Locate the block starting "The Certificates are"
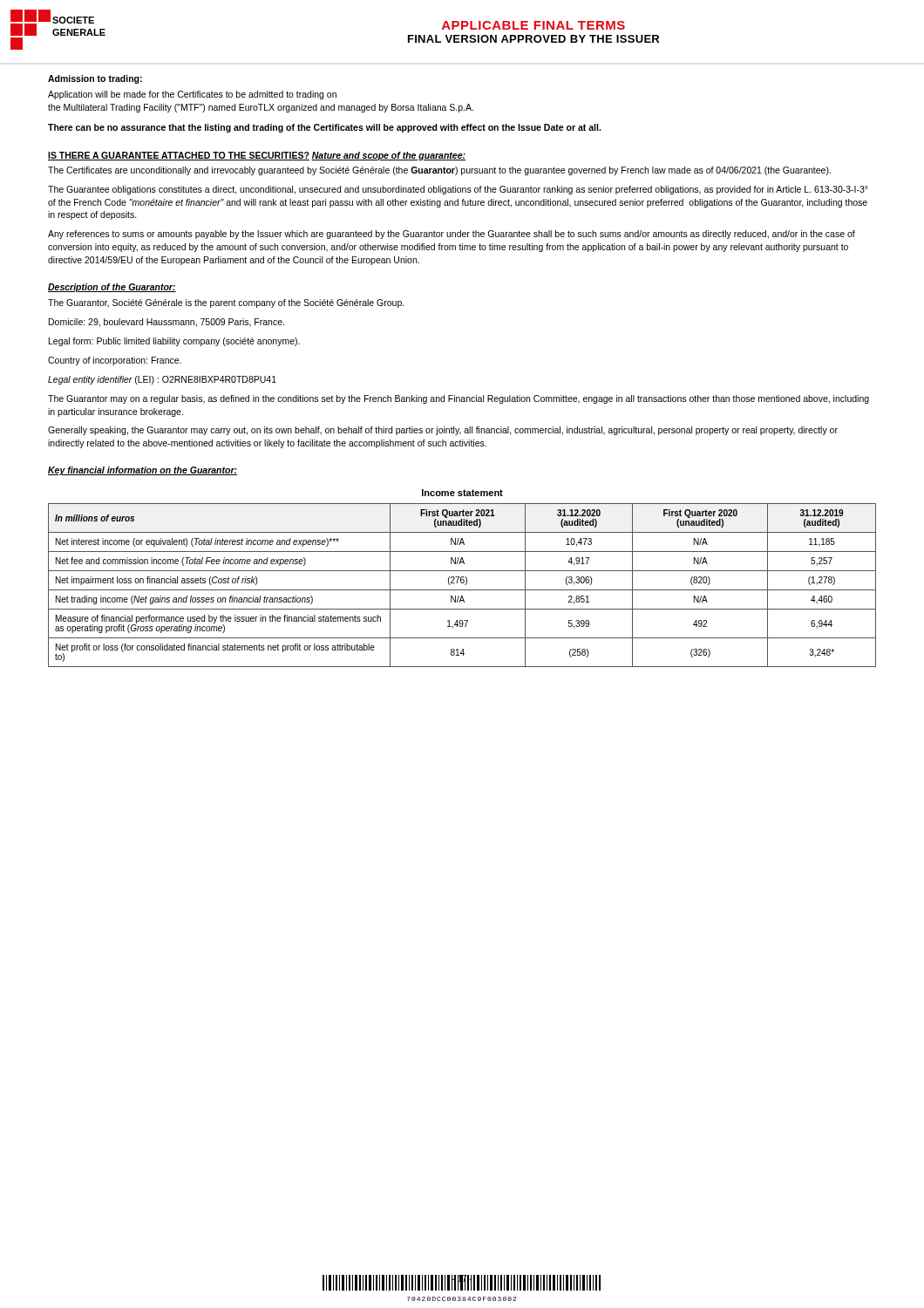The width and height of the screenshot is (924, 1308). click(462, 170)
